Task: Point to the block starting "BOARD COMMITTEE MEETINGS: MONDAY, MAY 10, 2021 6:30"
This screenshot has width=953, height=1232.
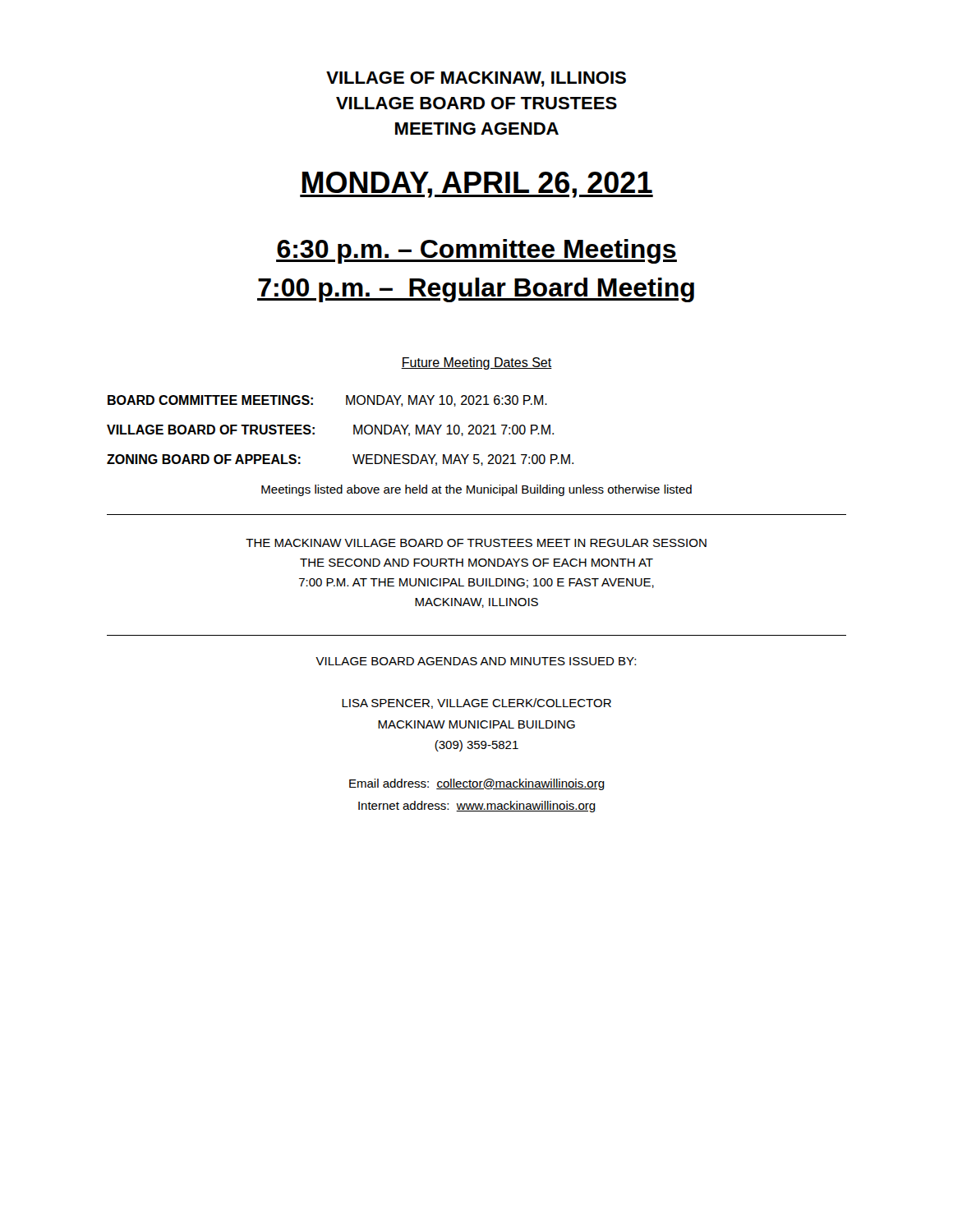Action: coord(215,400)
